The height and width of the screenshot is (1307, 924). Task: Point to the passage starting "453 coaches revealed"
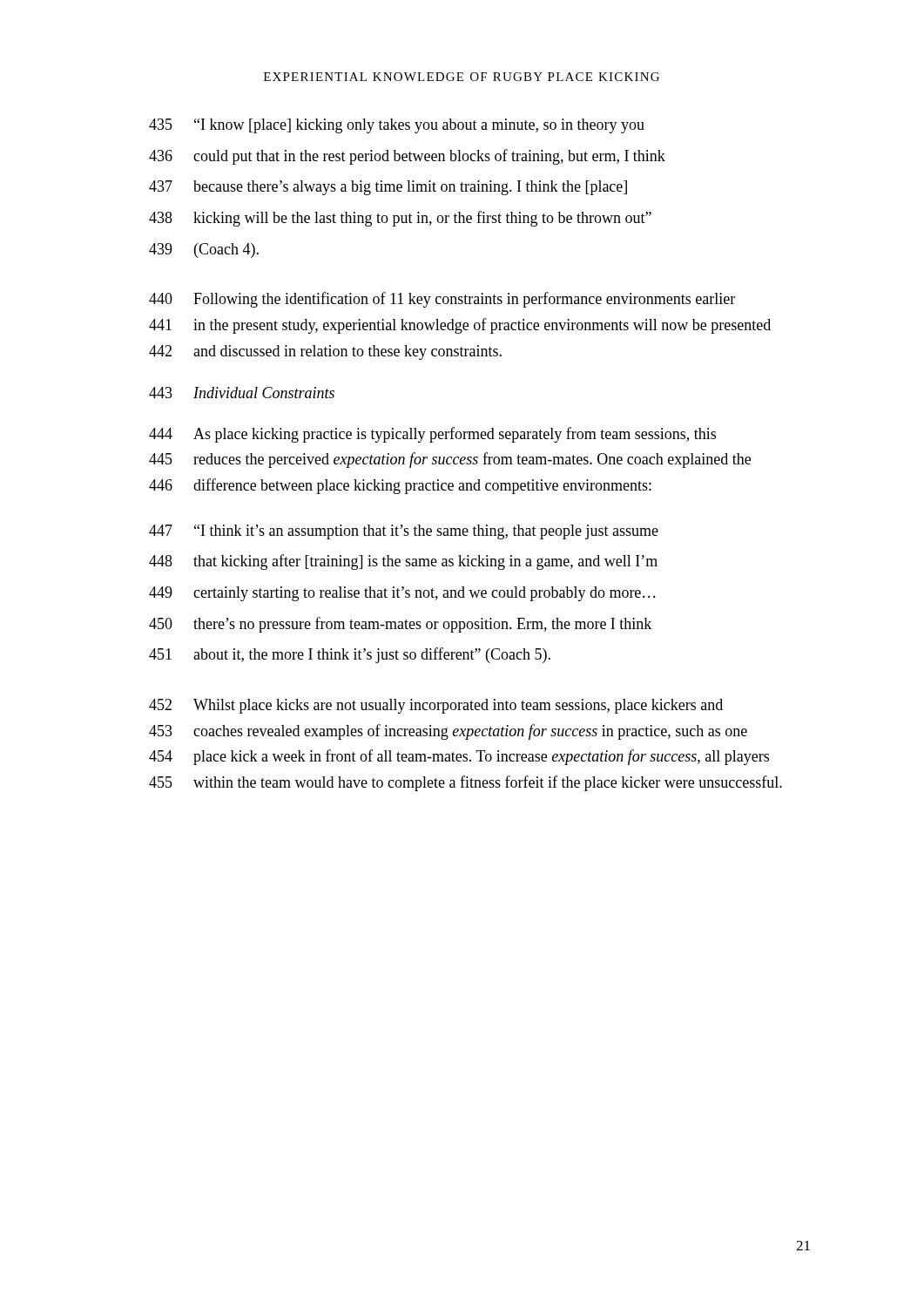tap(462, 732)
